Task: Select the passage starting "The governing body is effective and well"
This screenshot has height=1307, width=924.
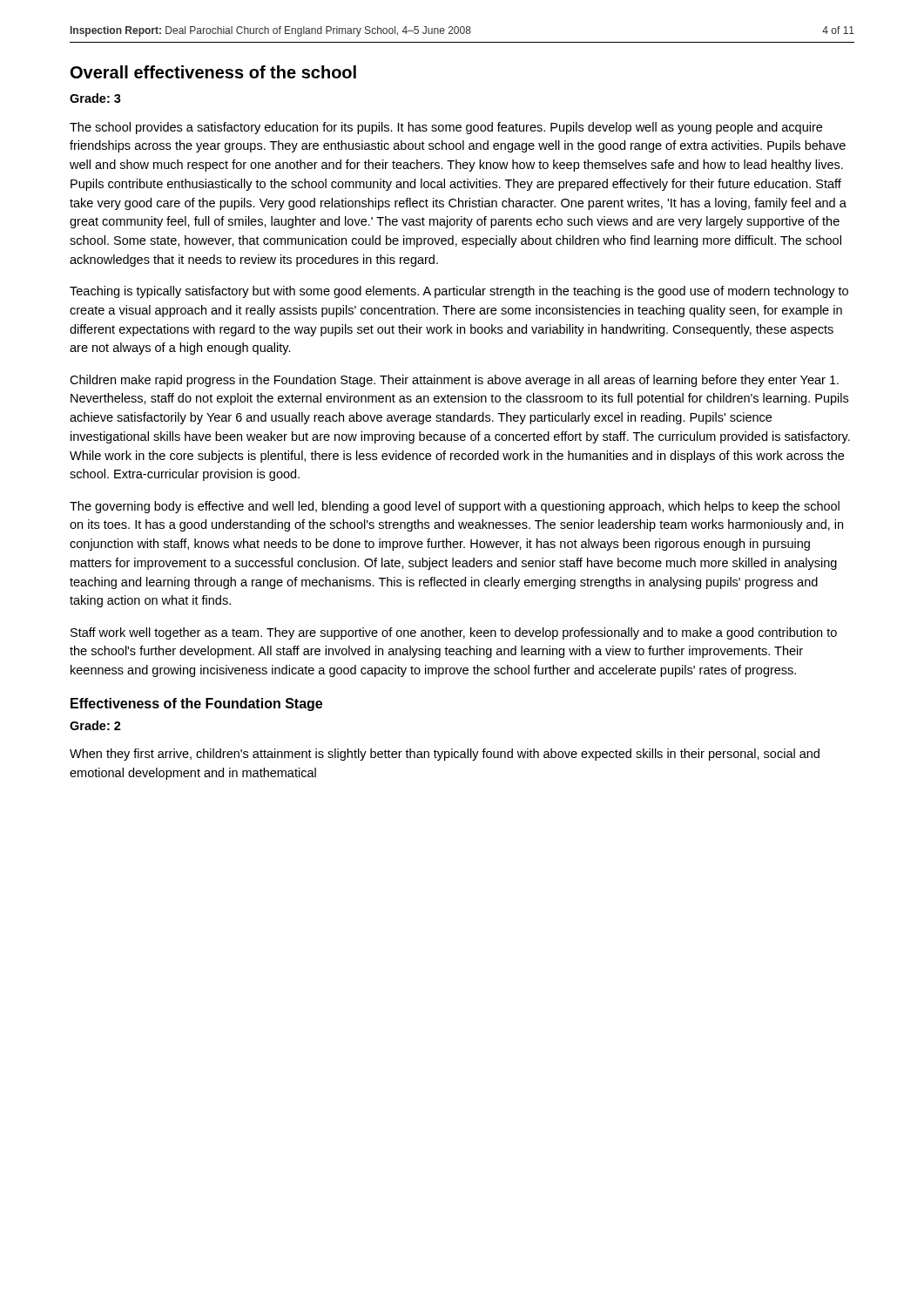Action: [x=462, y=554]
